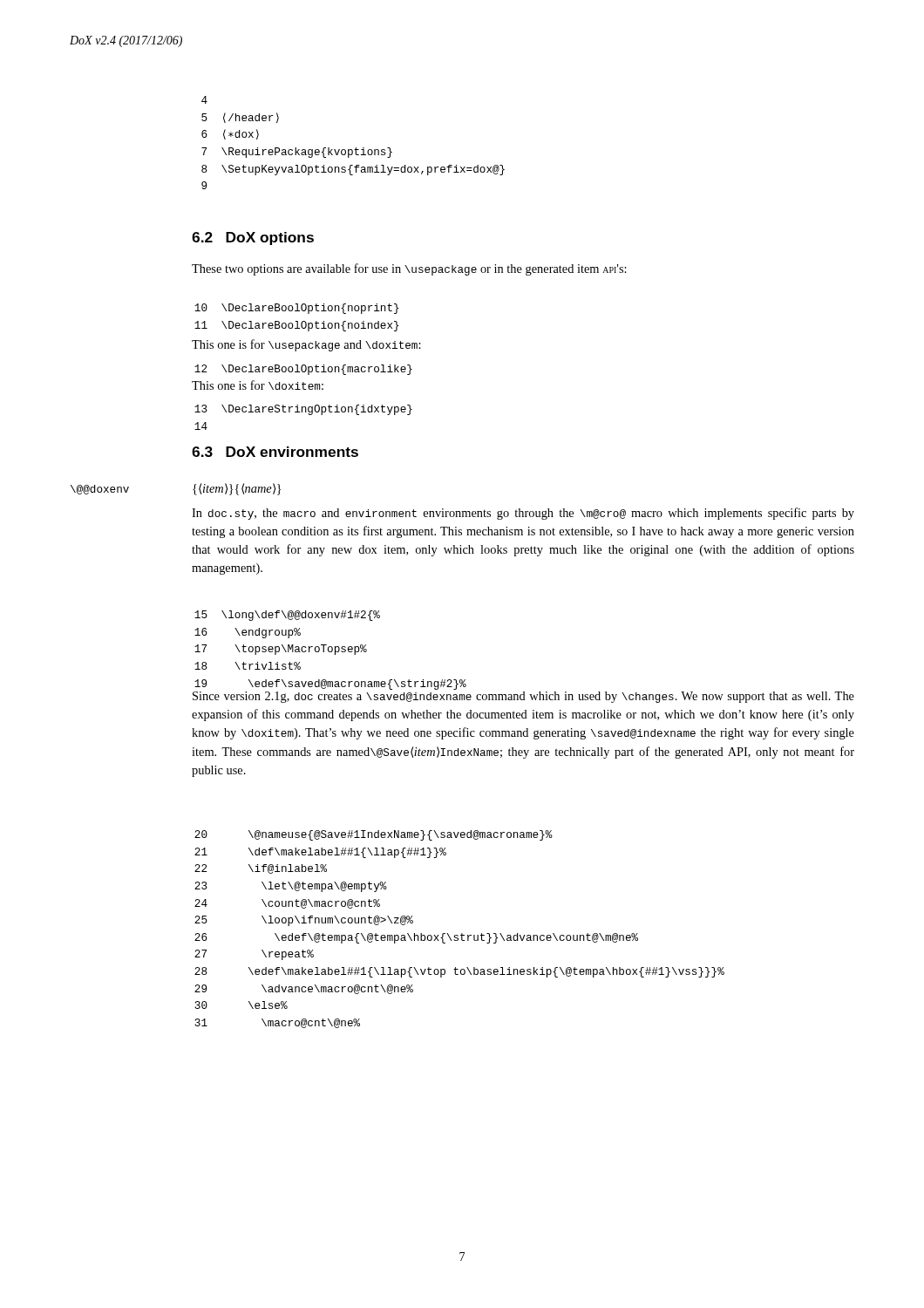Click on the text block that reads "This one is for \usepackage"

pos(306,345)
